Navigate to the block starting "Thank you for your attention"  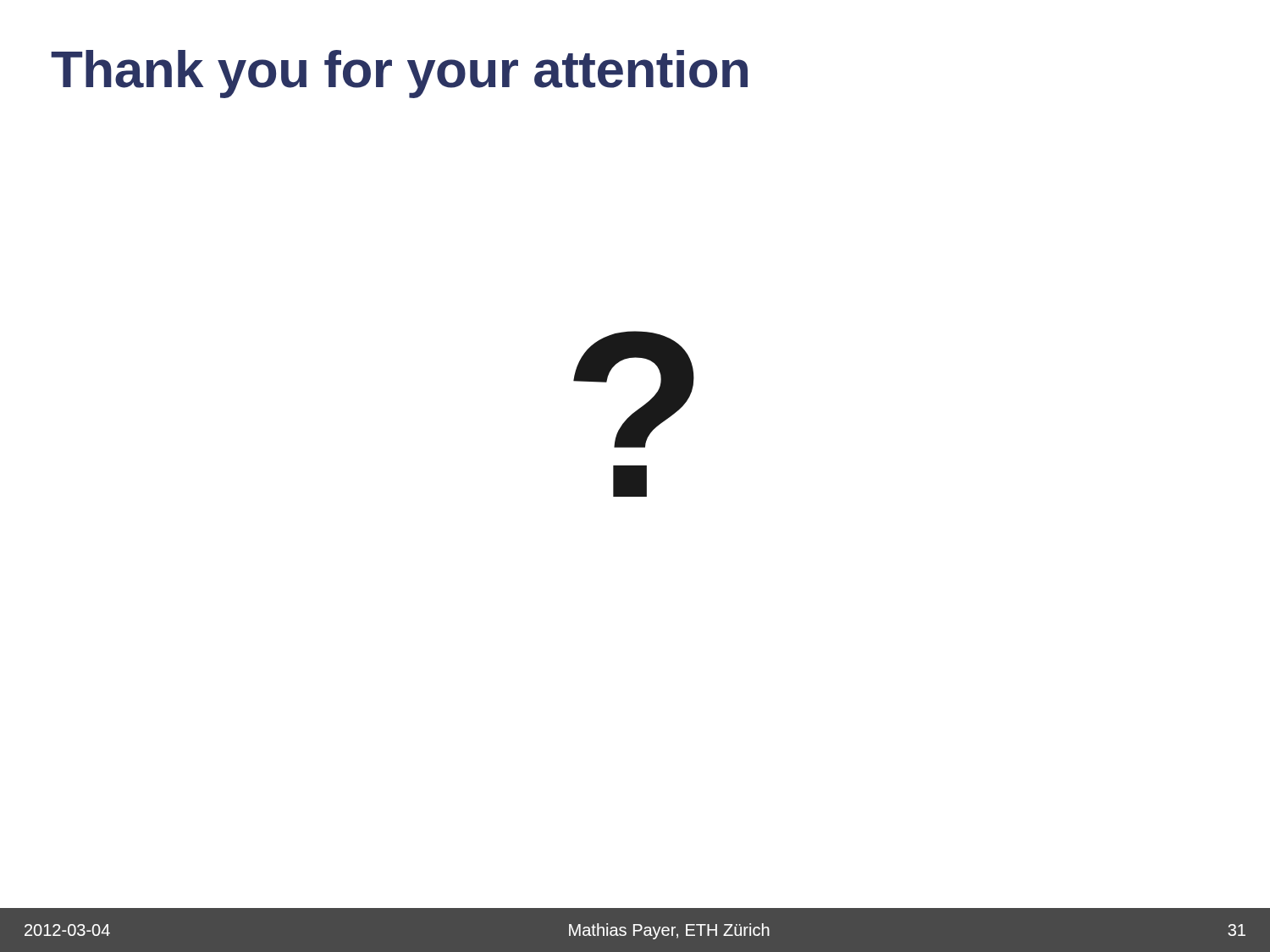401,69
